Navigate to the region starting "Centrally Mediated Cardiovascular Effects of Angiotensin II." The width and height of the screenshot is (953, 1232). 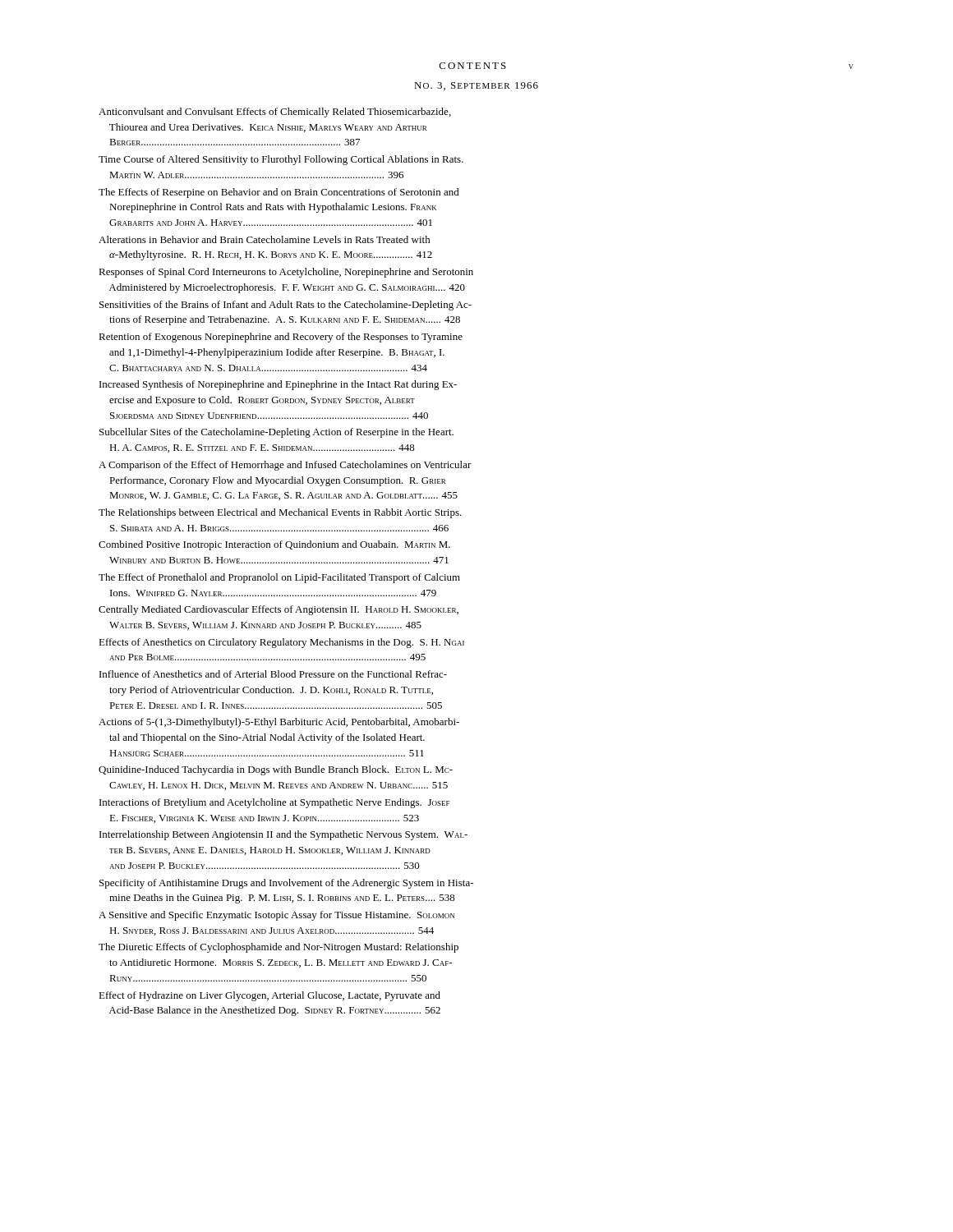point(279,617)
